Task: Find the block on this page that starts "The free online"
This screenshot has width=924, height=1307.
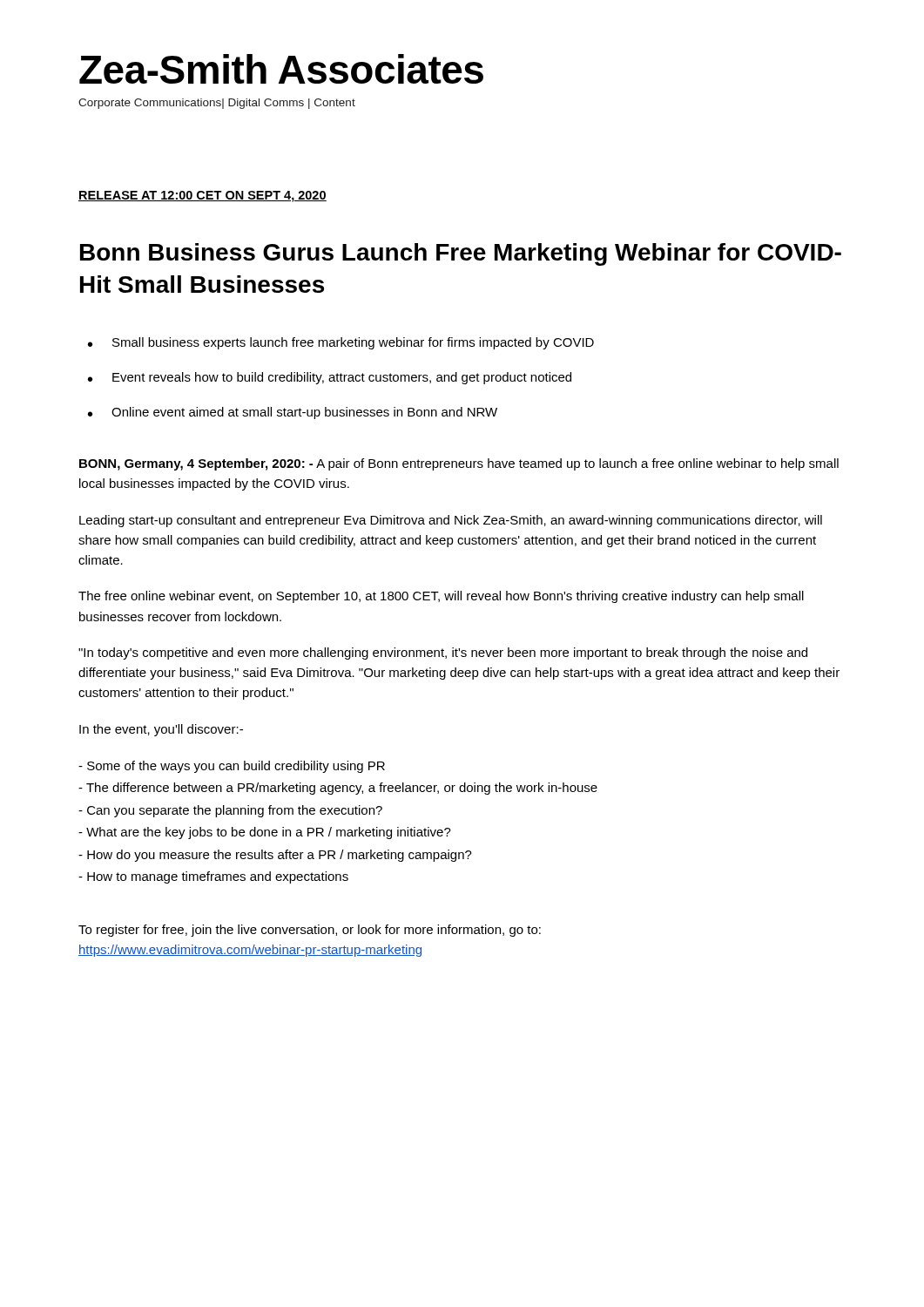Action: 462,606
